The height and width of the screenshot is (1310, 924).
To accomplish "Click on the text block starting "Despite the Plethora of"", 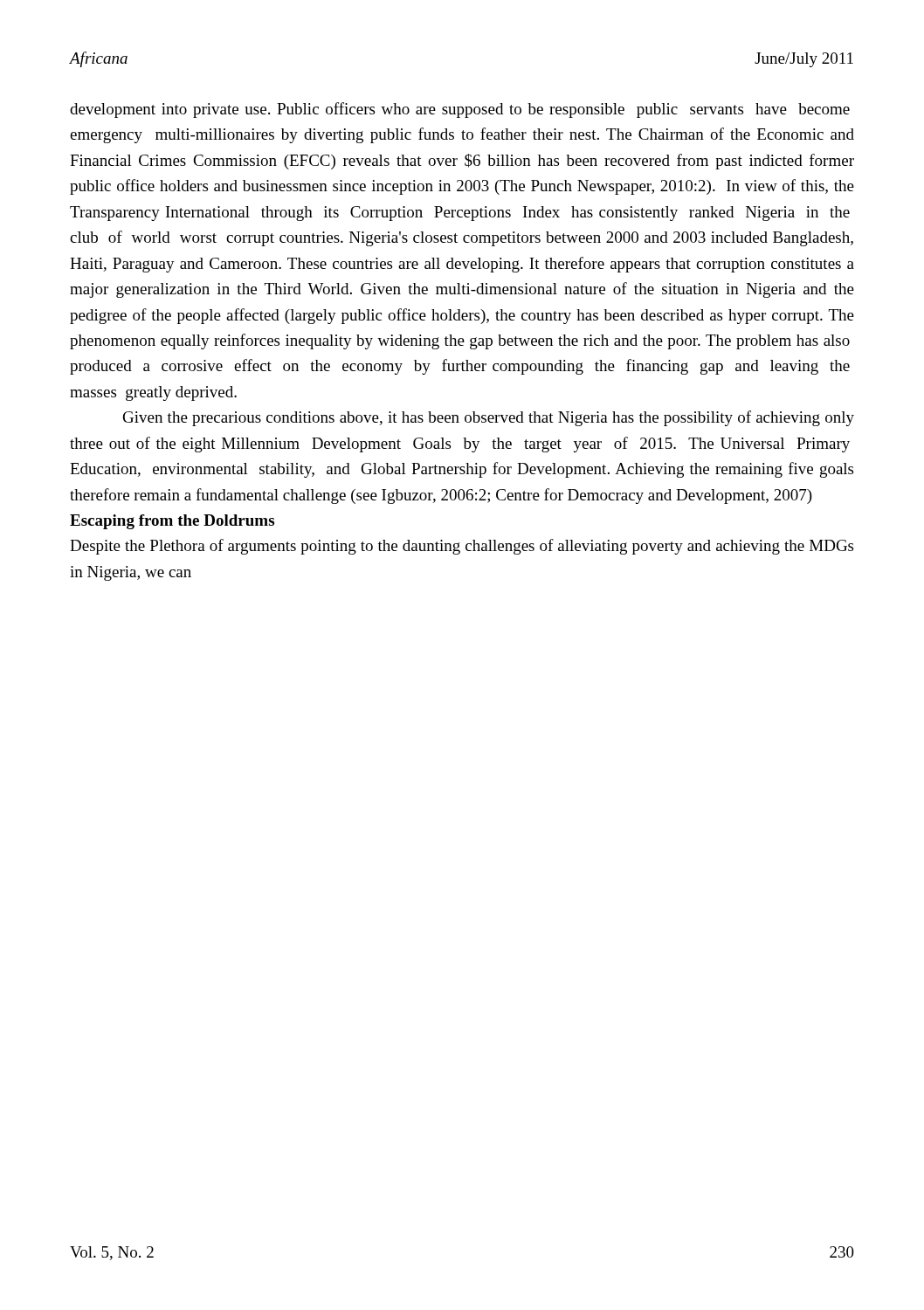I will [462, 559].
